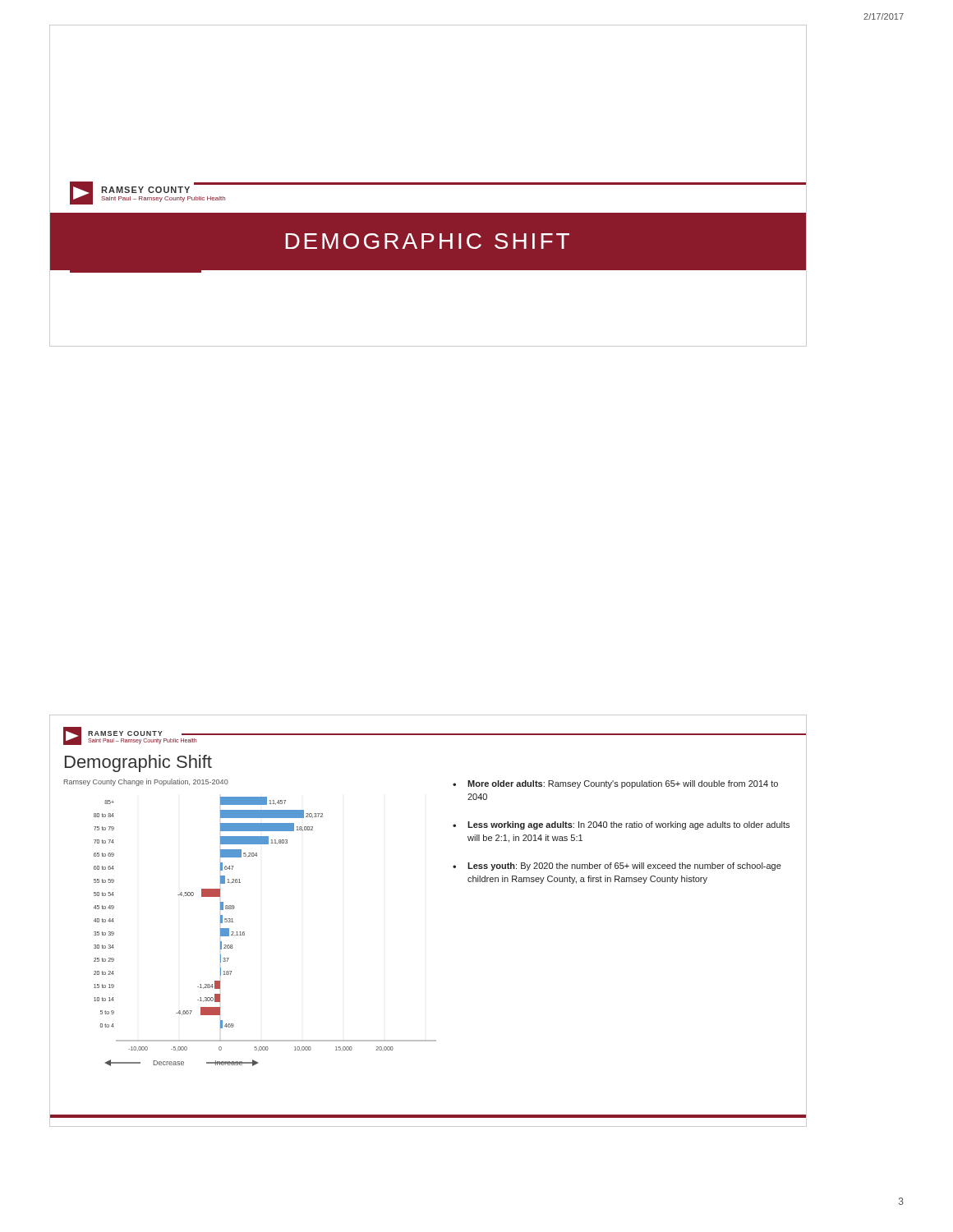Viewport: 953px width, 1232px height.
Task: Select the bar chart
Action: 428,921
